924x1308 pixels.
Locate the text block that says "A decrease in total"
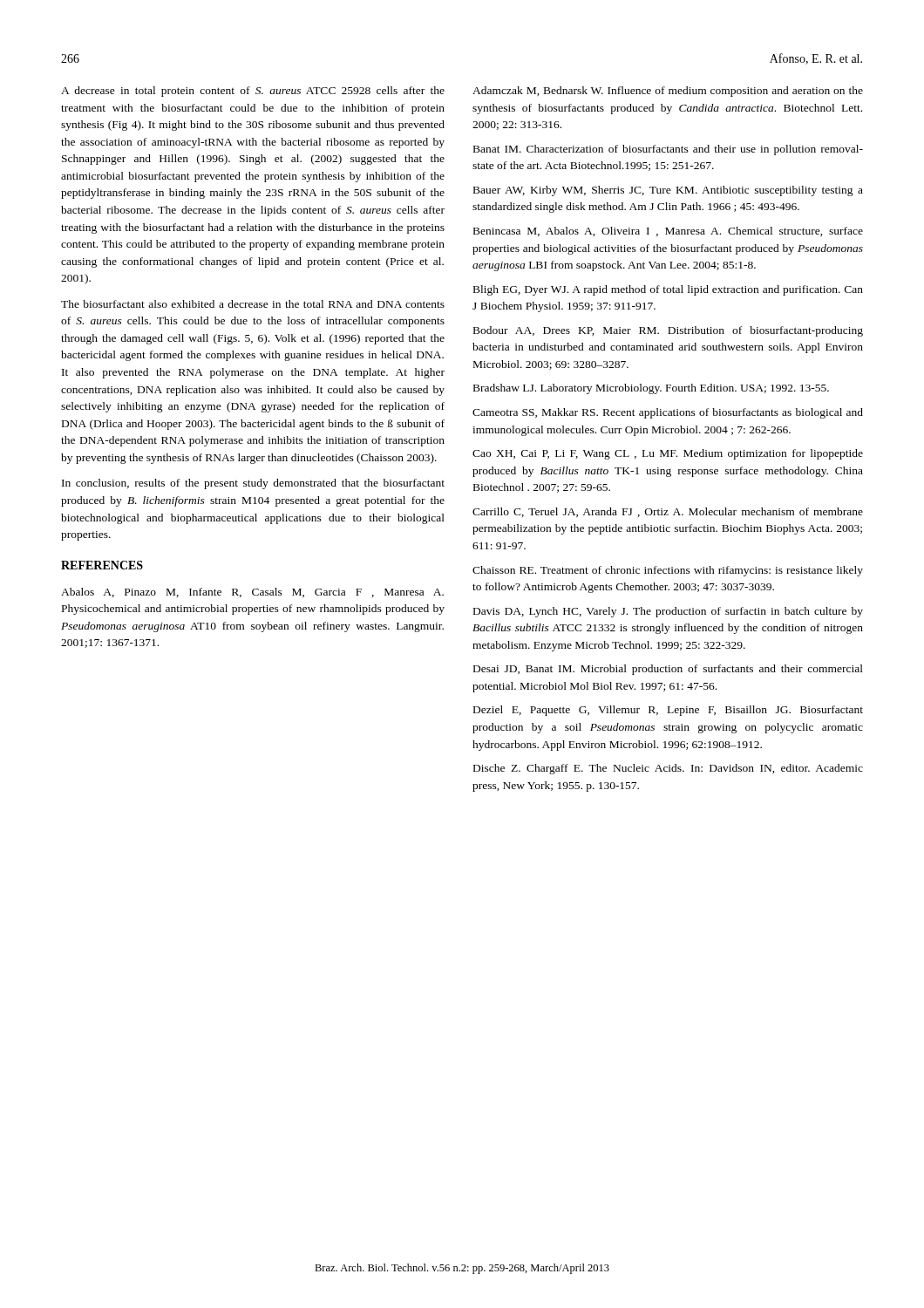253,312
